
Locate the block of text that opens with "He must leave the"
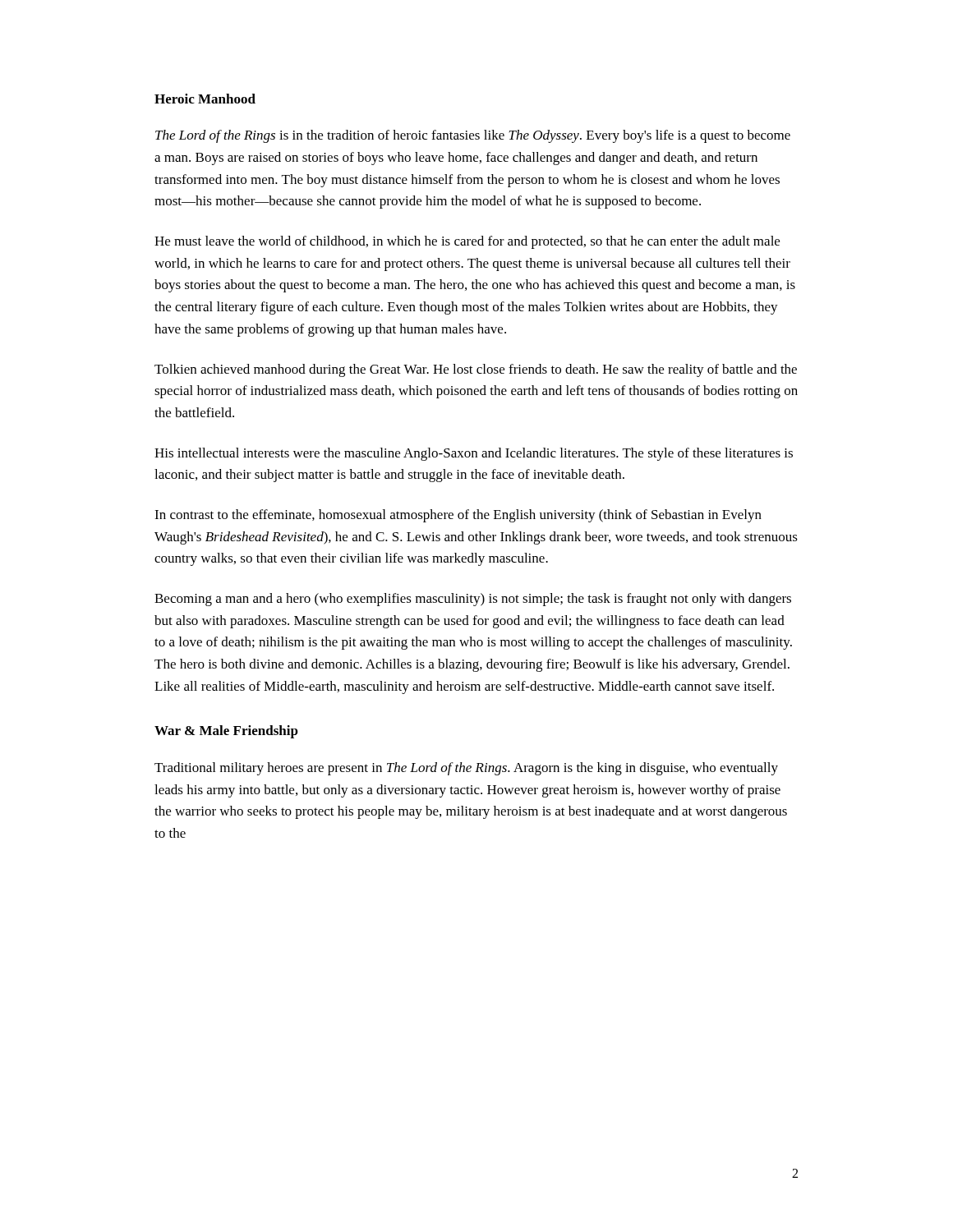tap(475, 285)
